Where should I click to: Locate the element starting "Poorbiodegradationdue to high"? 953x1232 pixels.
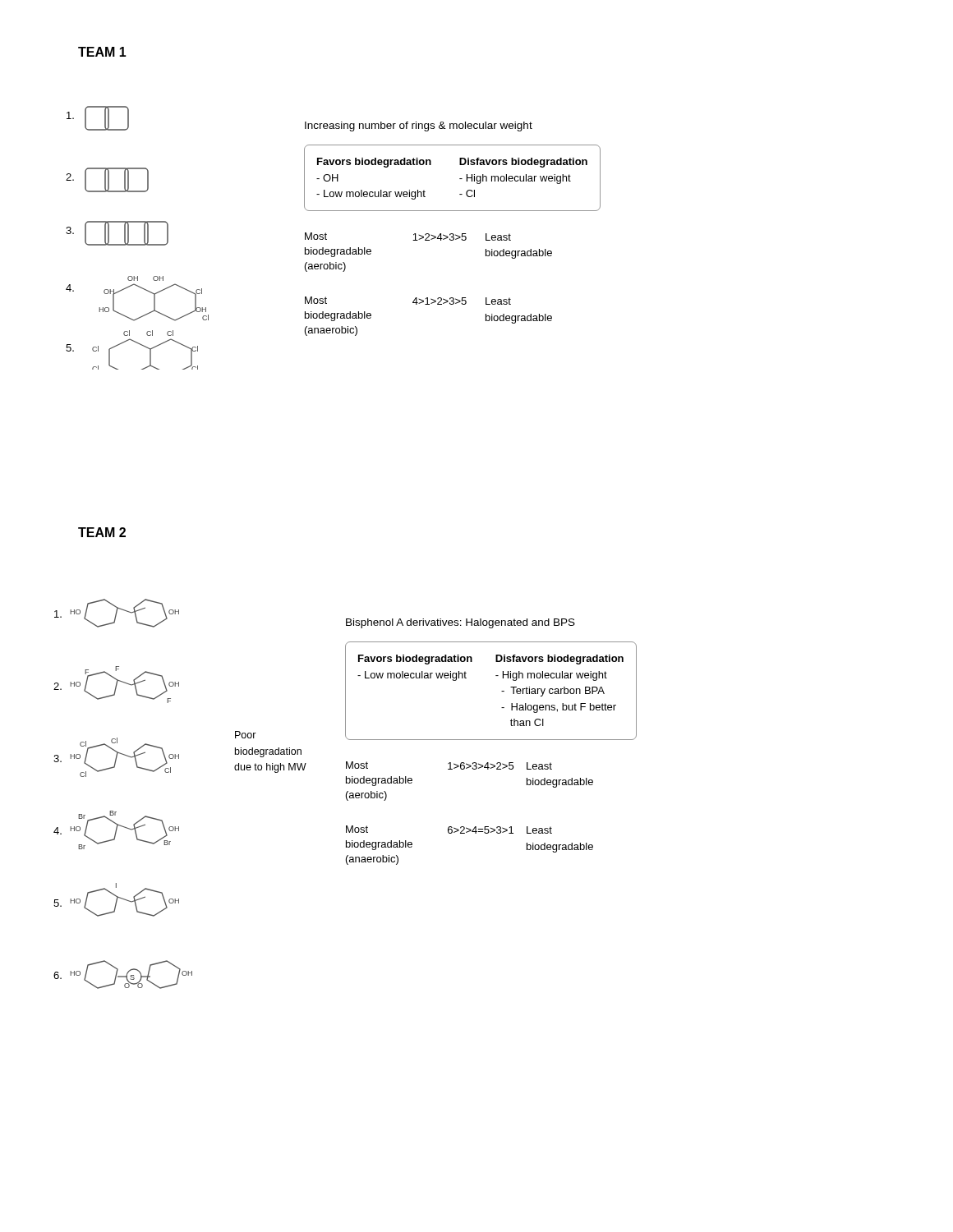(x=270, y=751)
